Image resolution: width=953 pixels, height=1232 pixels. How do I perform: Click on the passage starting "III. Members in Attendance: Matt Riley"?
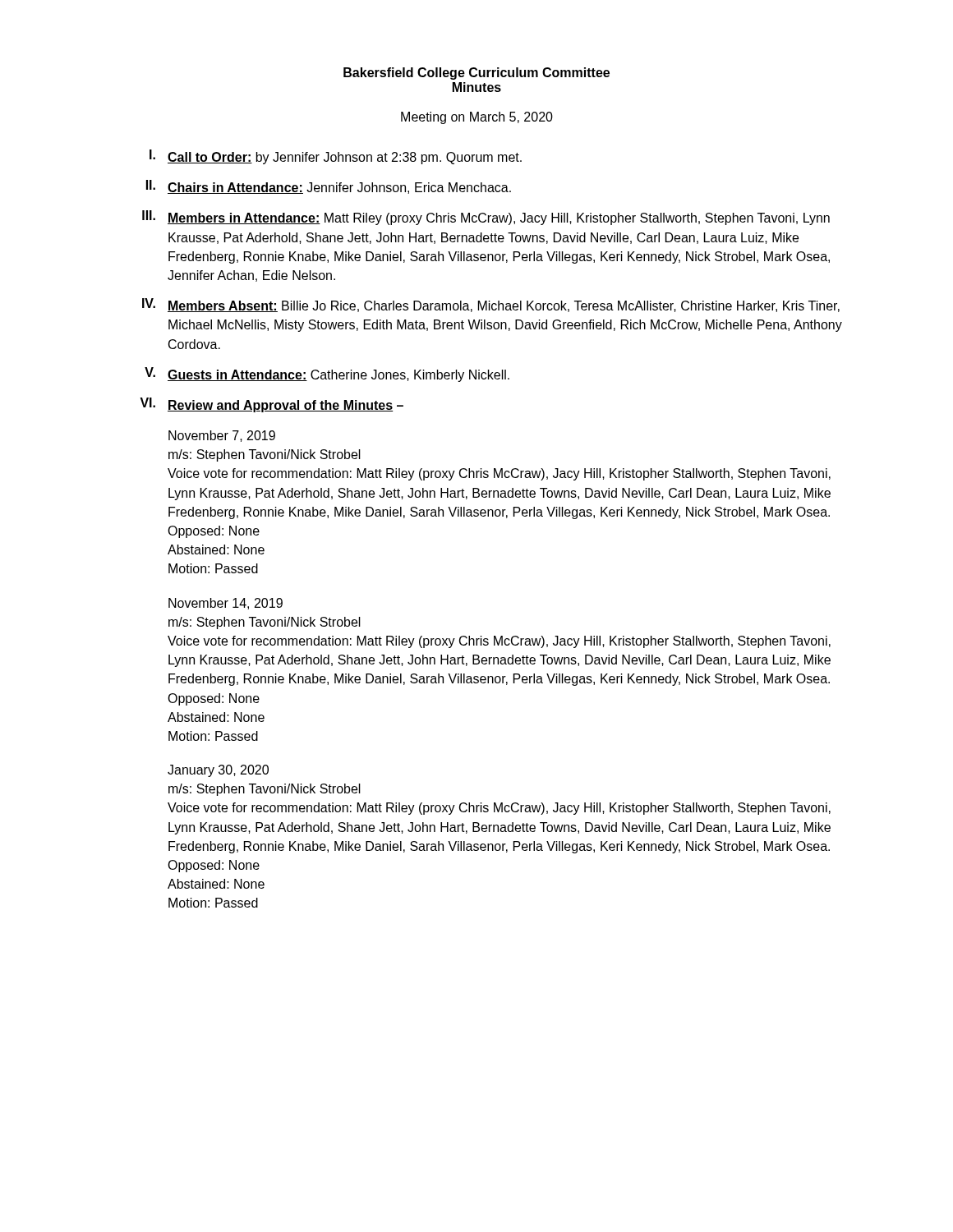(476, 247)
